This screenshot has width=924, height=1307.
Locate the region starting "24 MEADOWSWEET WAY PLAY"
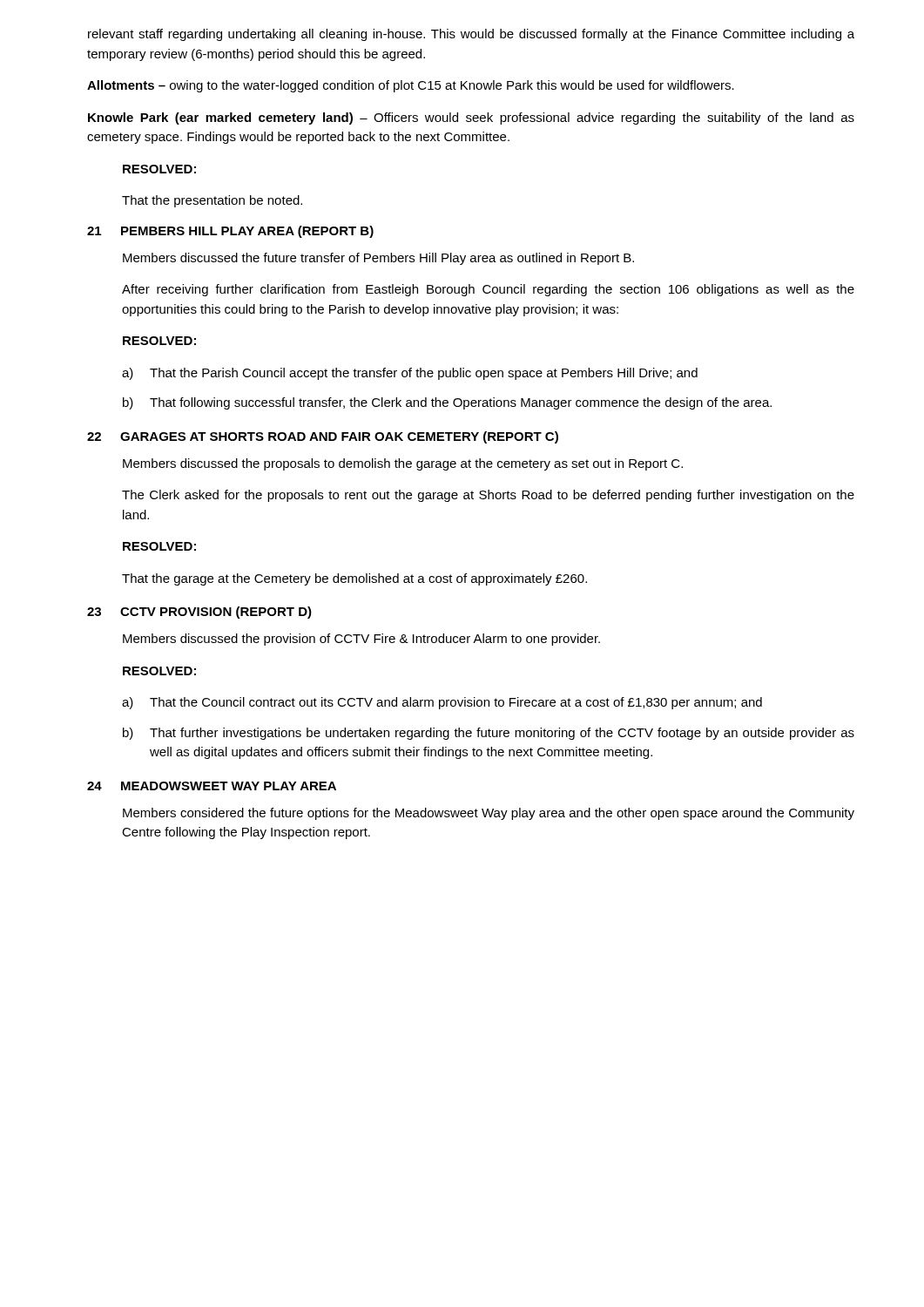tap(212, 785)
